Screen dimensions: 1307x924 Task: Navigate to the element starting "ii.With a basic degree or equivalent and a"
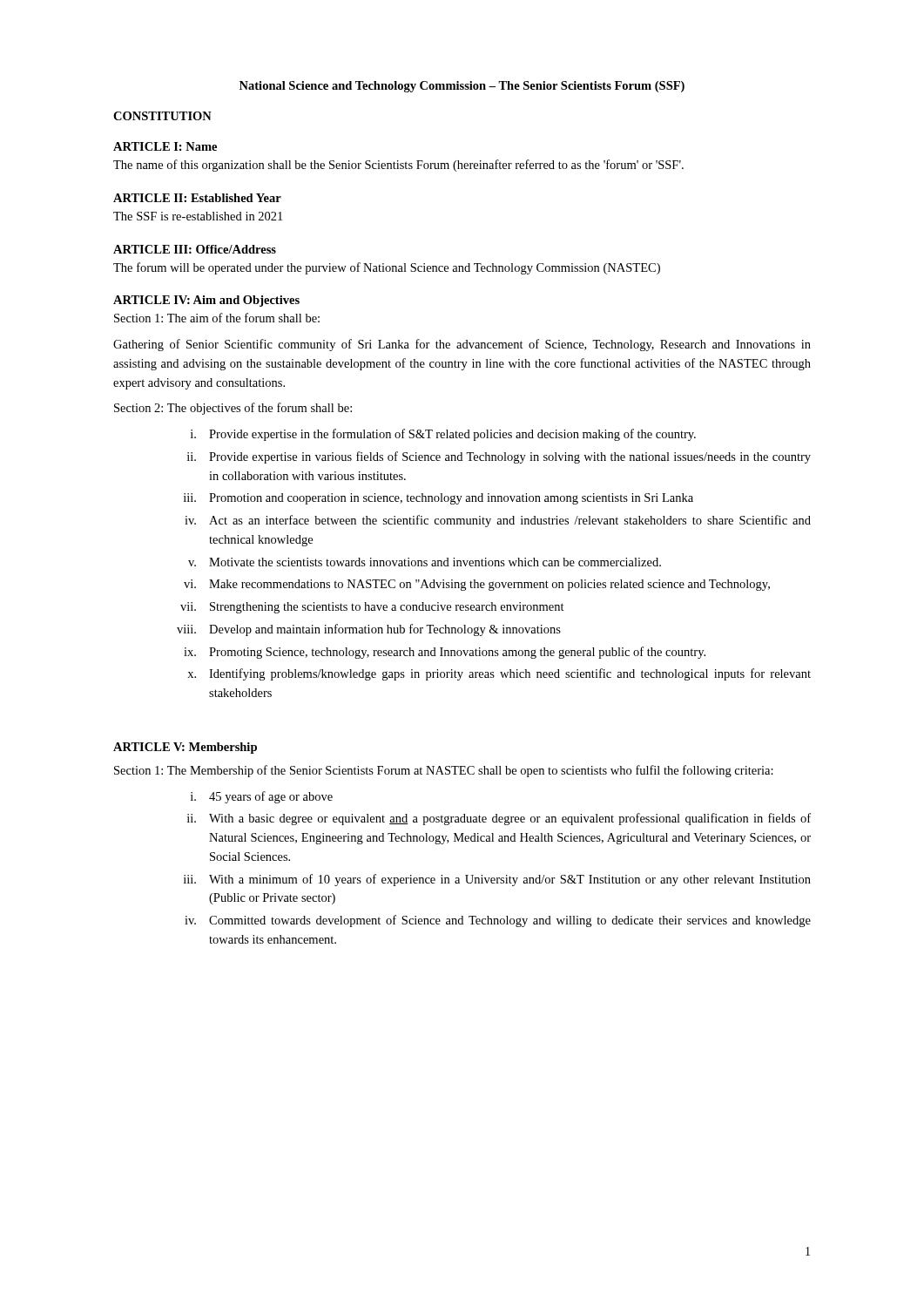click(488, 838)
